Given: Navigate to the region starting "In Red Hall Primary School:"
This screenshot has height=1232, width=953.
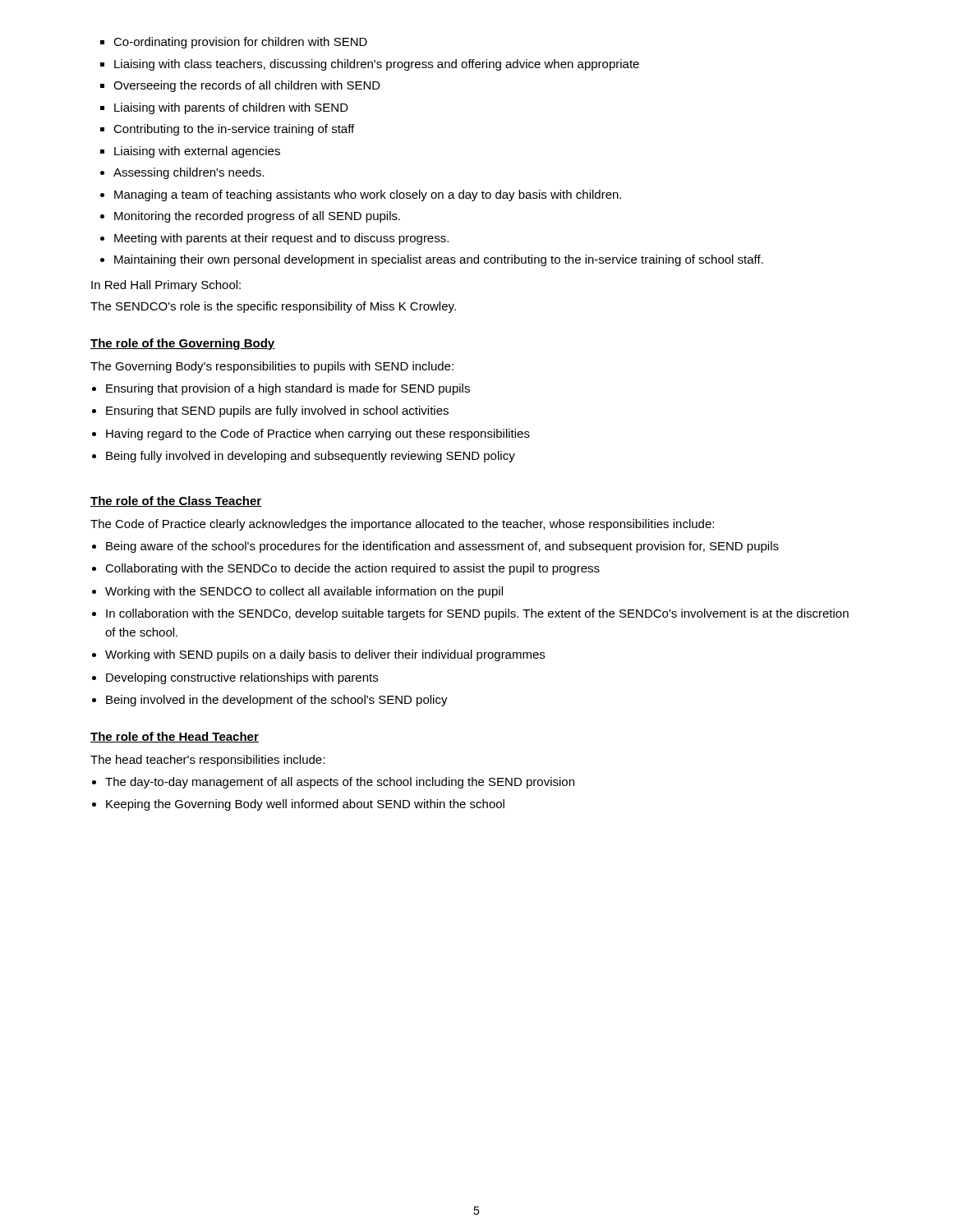Looking at the screenshot, I should coord(166,286).
